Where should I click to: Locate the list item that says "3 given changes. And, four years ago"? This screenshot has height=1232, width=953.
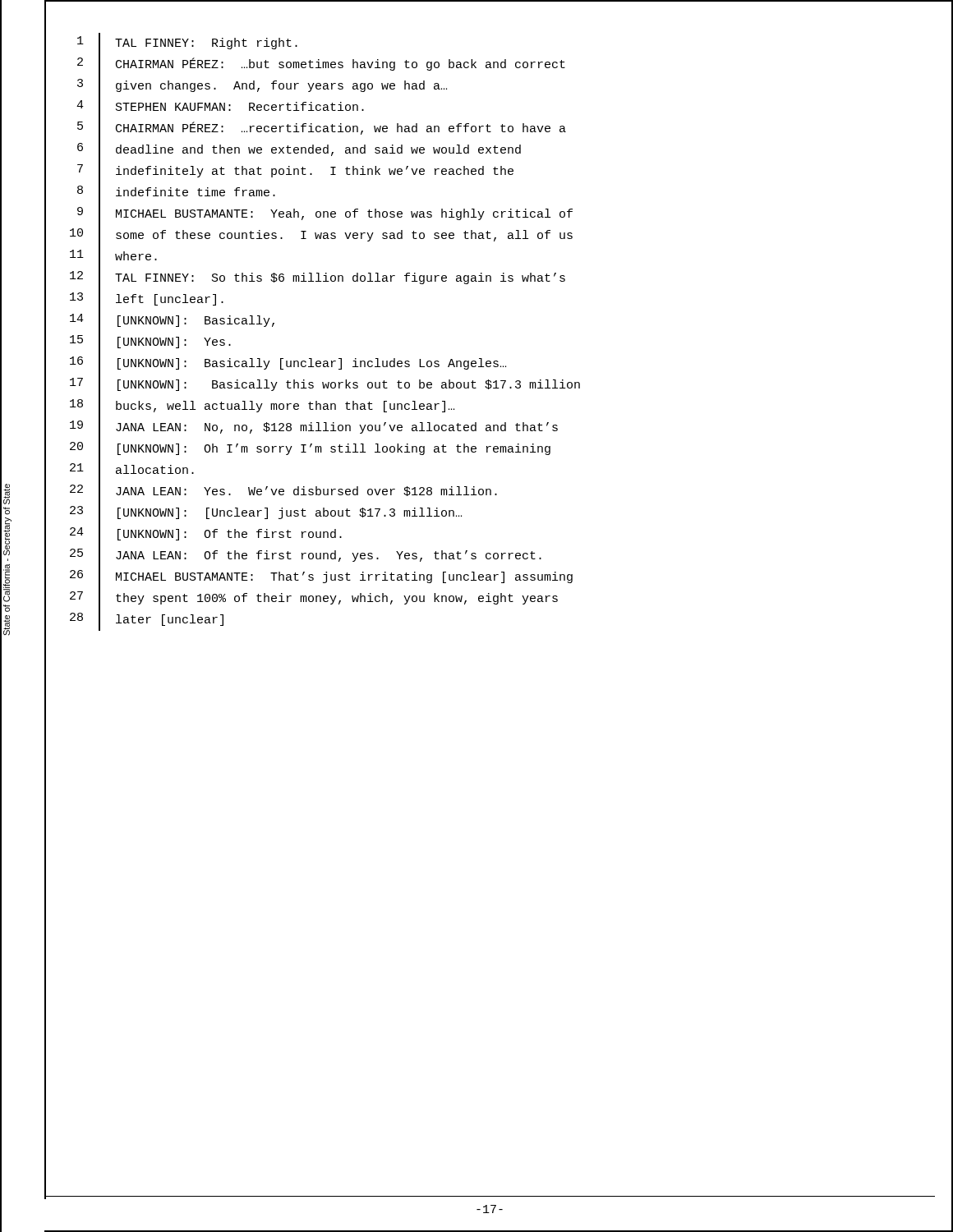coord(246,86)
